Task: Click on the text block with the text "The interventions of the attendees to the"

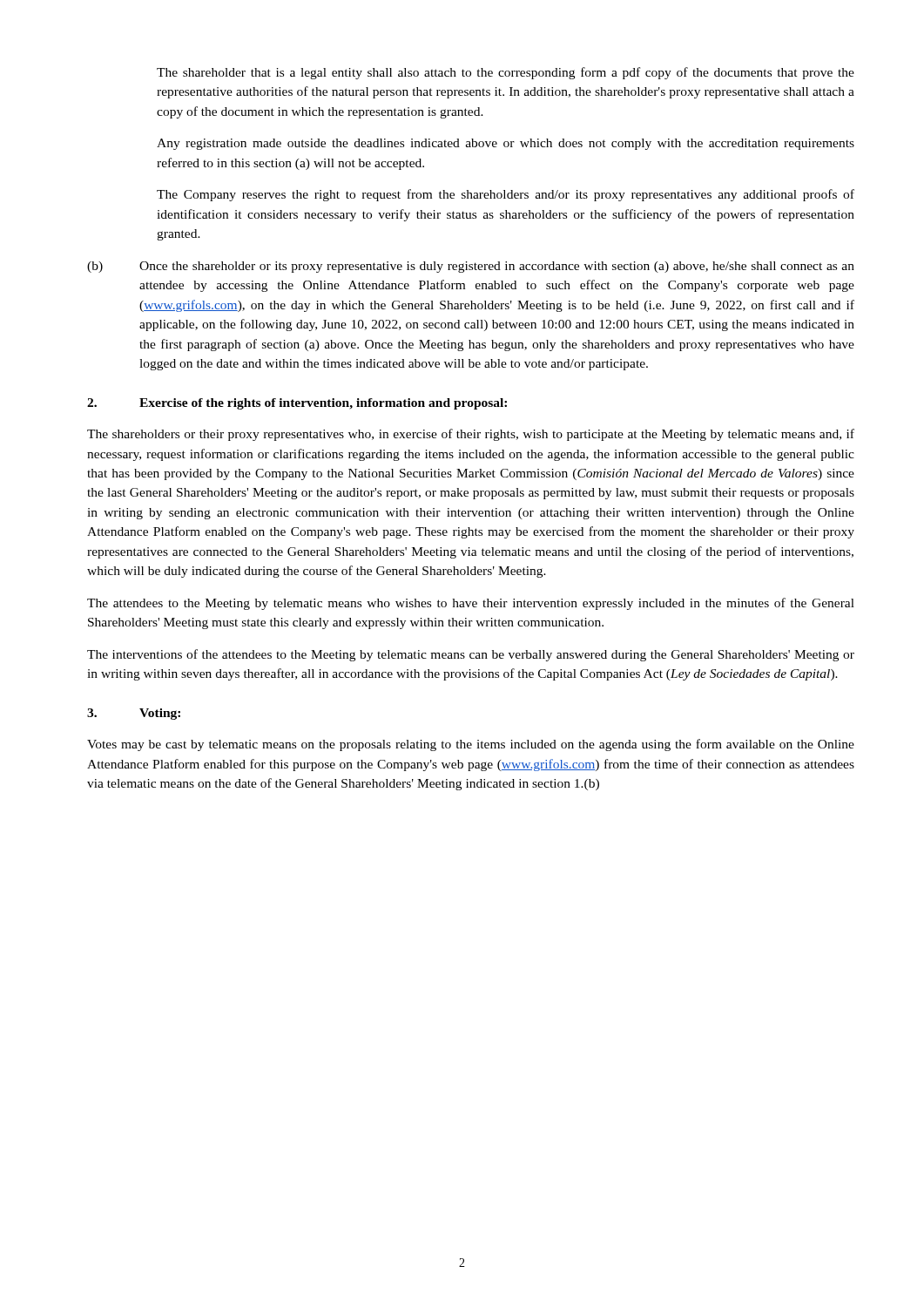Action: (x=471, y=663)
